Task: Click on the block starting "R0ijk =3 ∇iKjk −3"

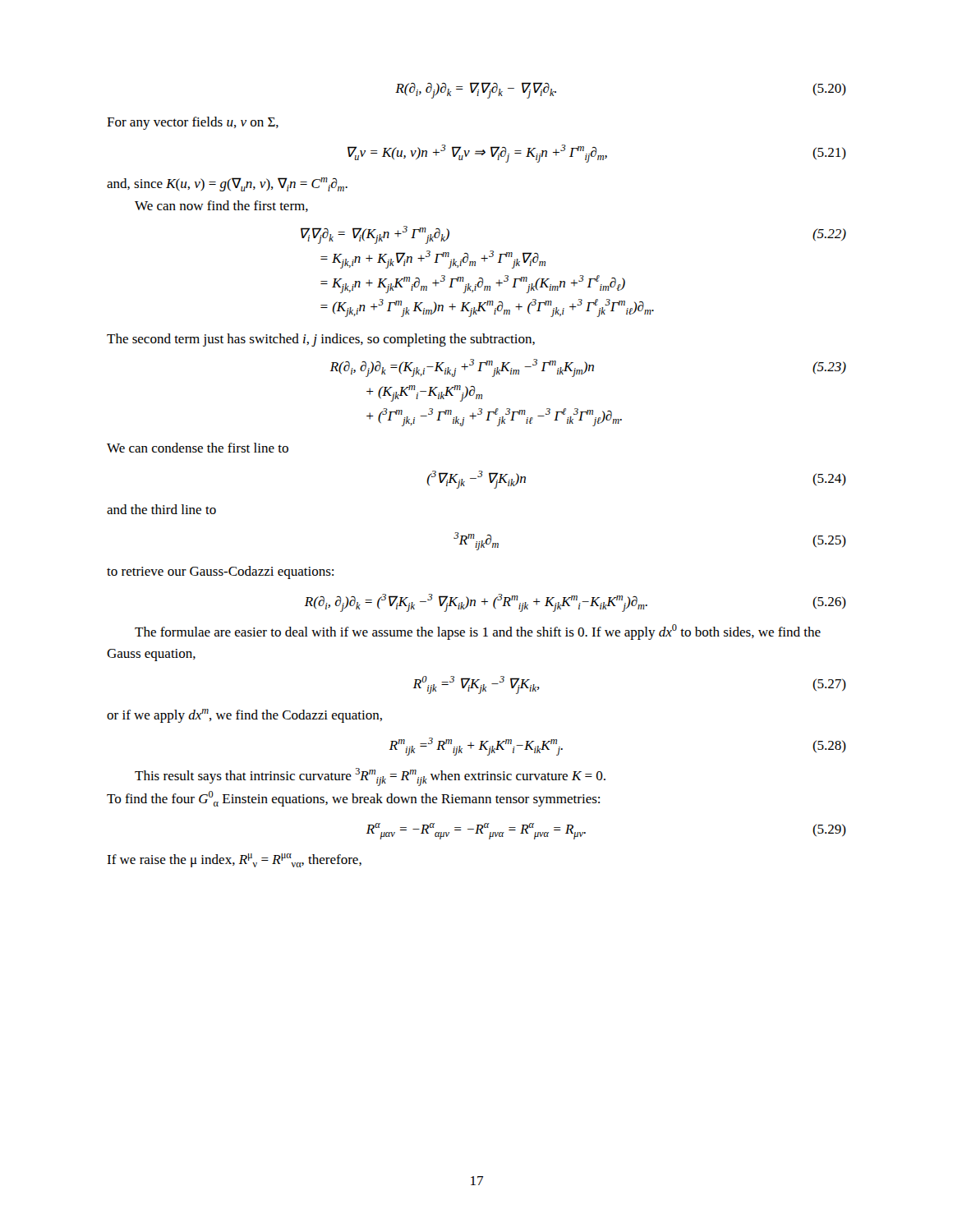Action: 473,685
